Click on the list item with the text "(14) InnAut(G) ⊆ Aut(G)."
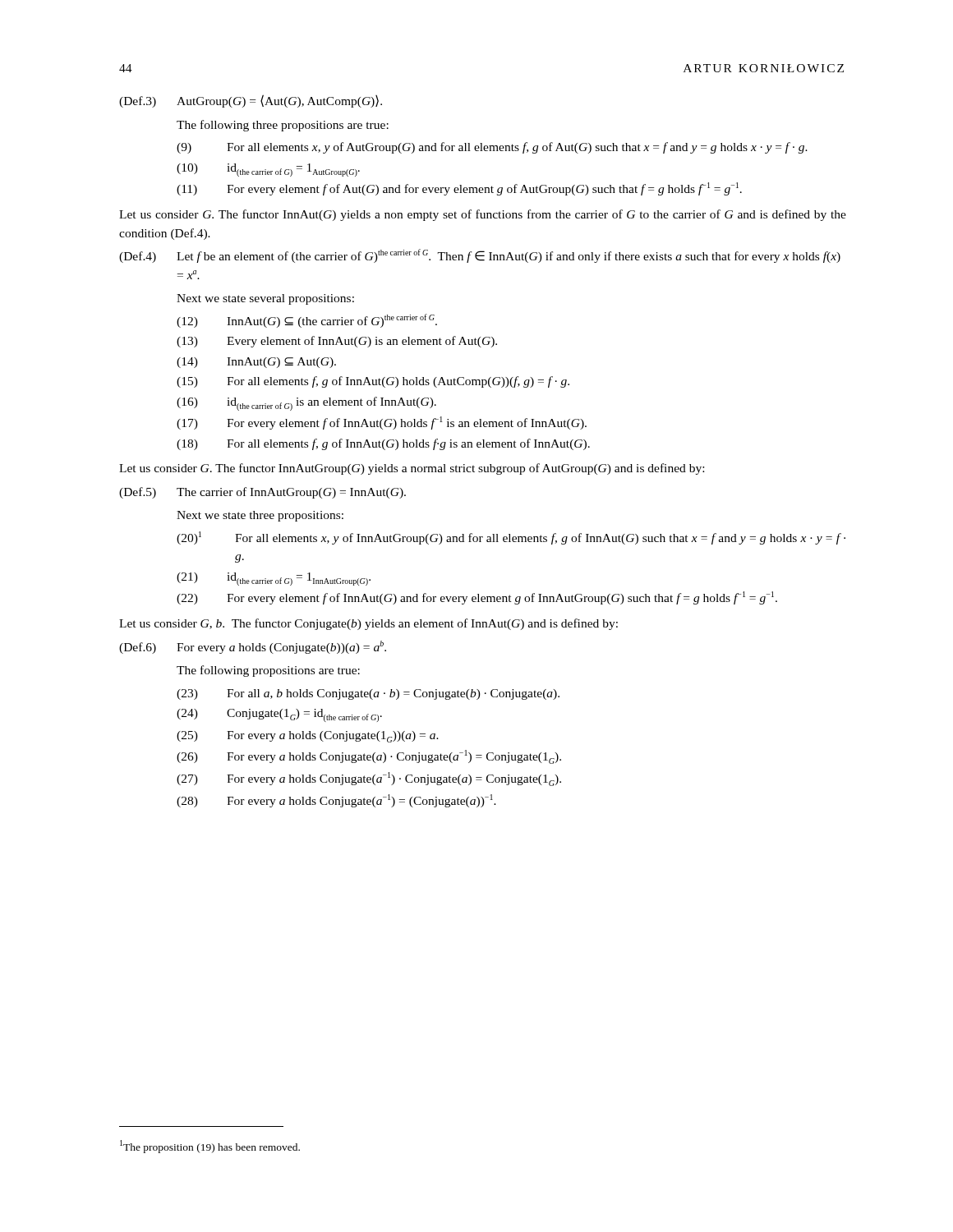Image resolution: width=953 pixels, height=1232 pixels. coord(256,363)
